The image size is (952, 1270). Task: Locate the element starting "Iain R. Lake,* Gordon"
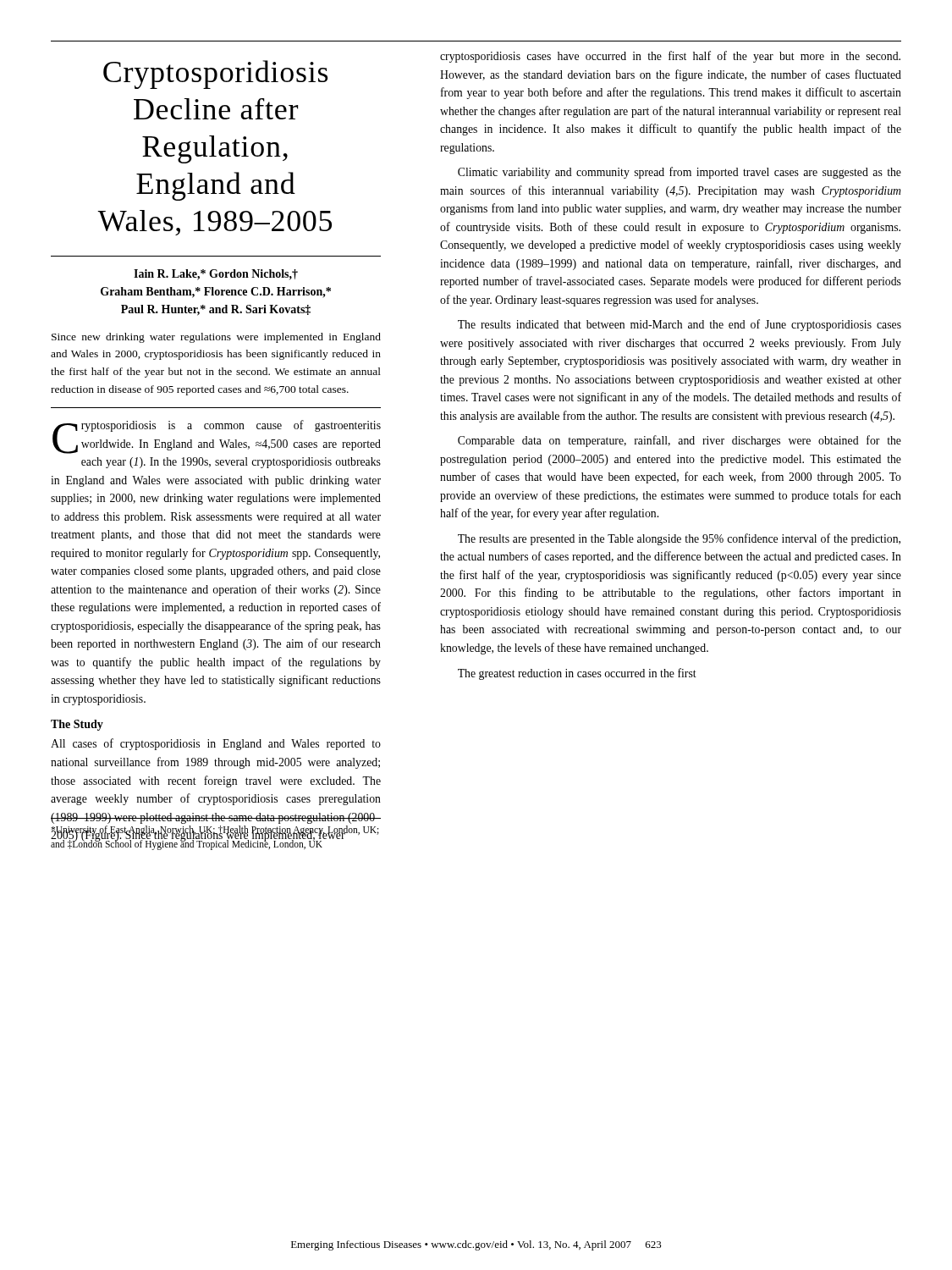click(x=216, y=291)
